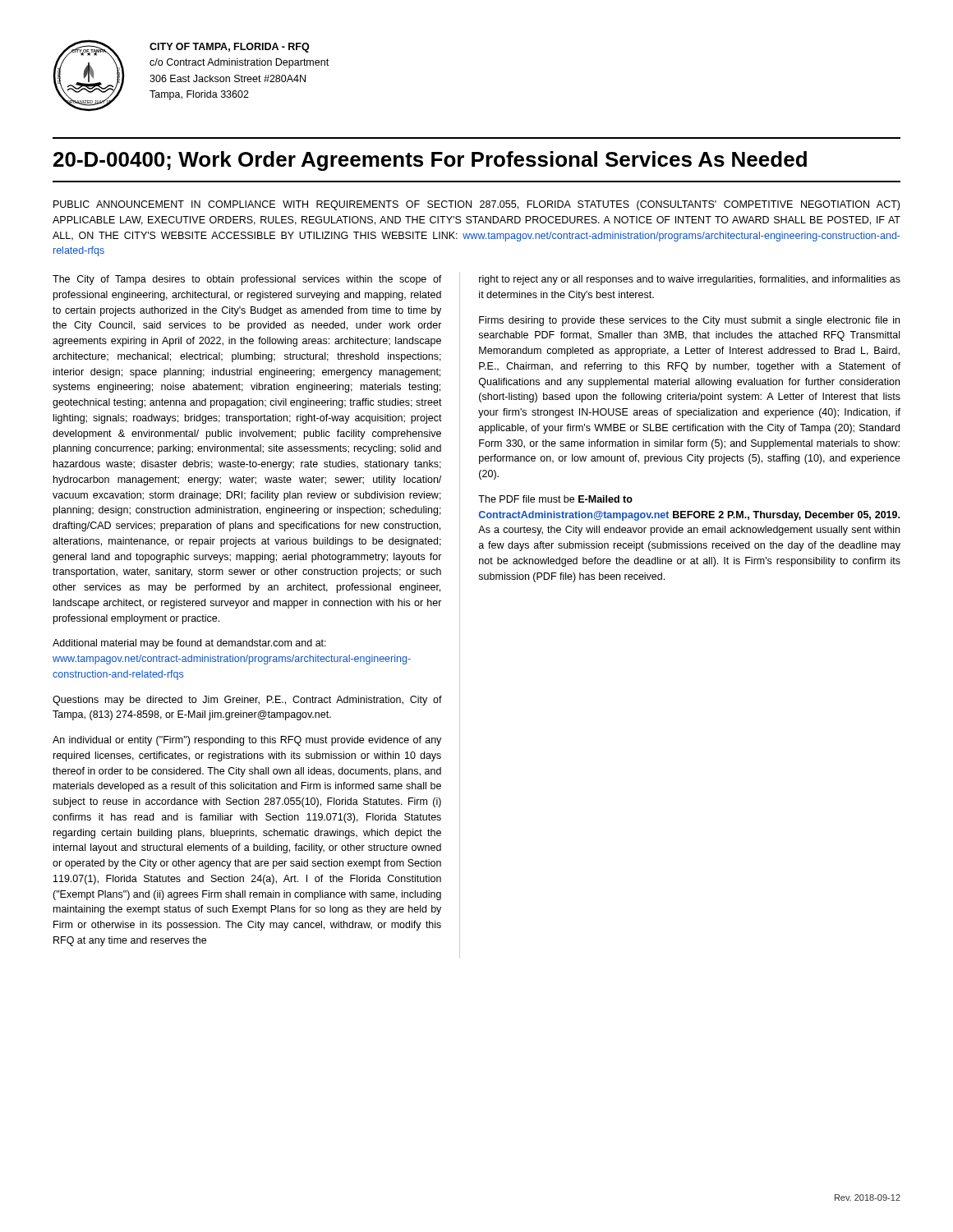Click on the region starting "Firms desiring to provide these services"
The width and height of the screenshot is (953, 1232).
[x=689, y=397]
